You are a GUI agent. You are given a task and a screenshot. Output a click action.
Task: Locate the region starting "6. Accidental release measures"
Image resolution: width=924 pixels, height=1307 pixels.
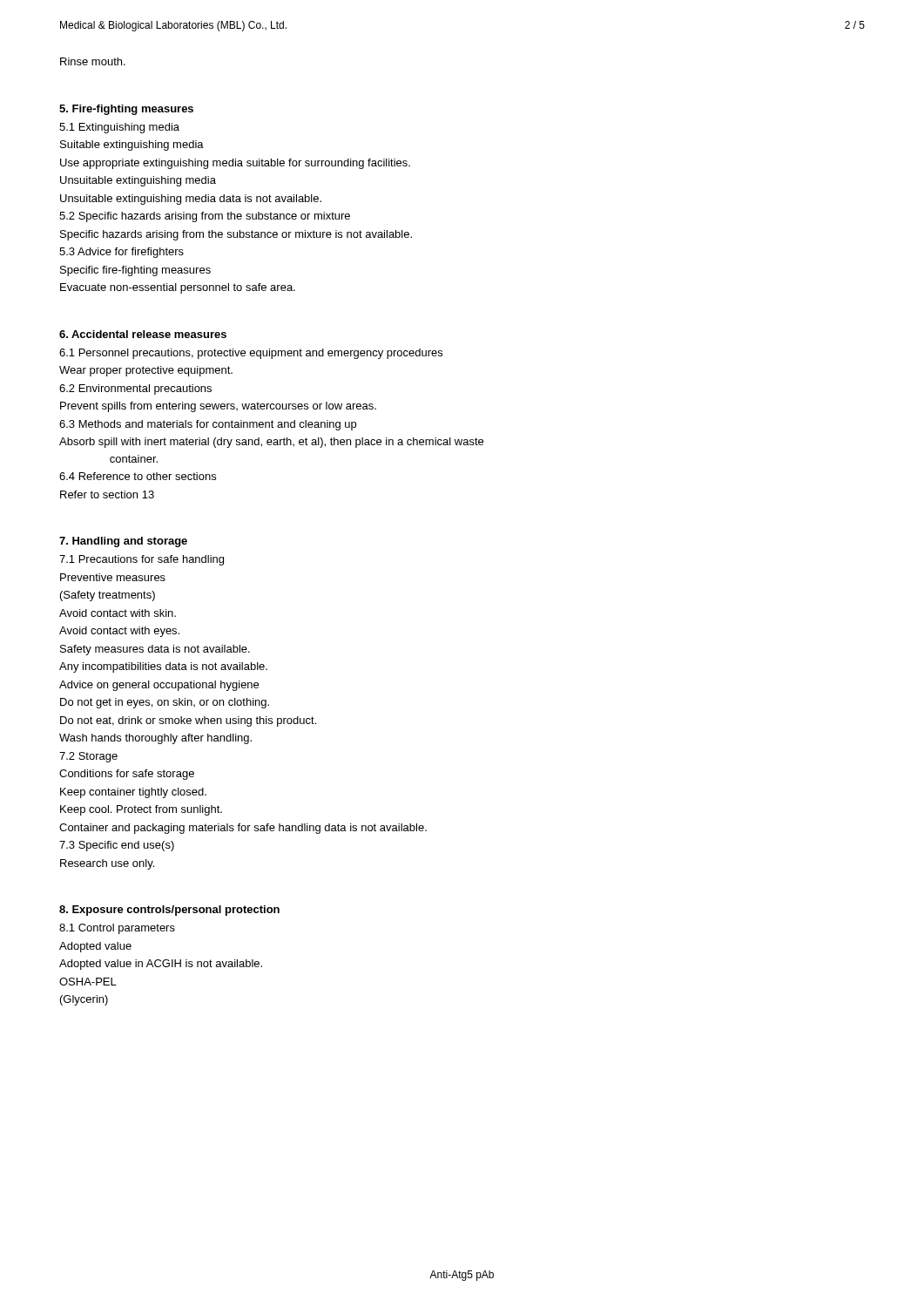[143, 334]
